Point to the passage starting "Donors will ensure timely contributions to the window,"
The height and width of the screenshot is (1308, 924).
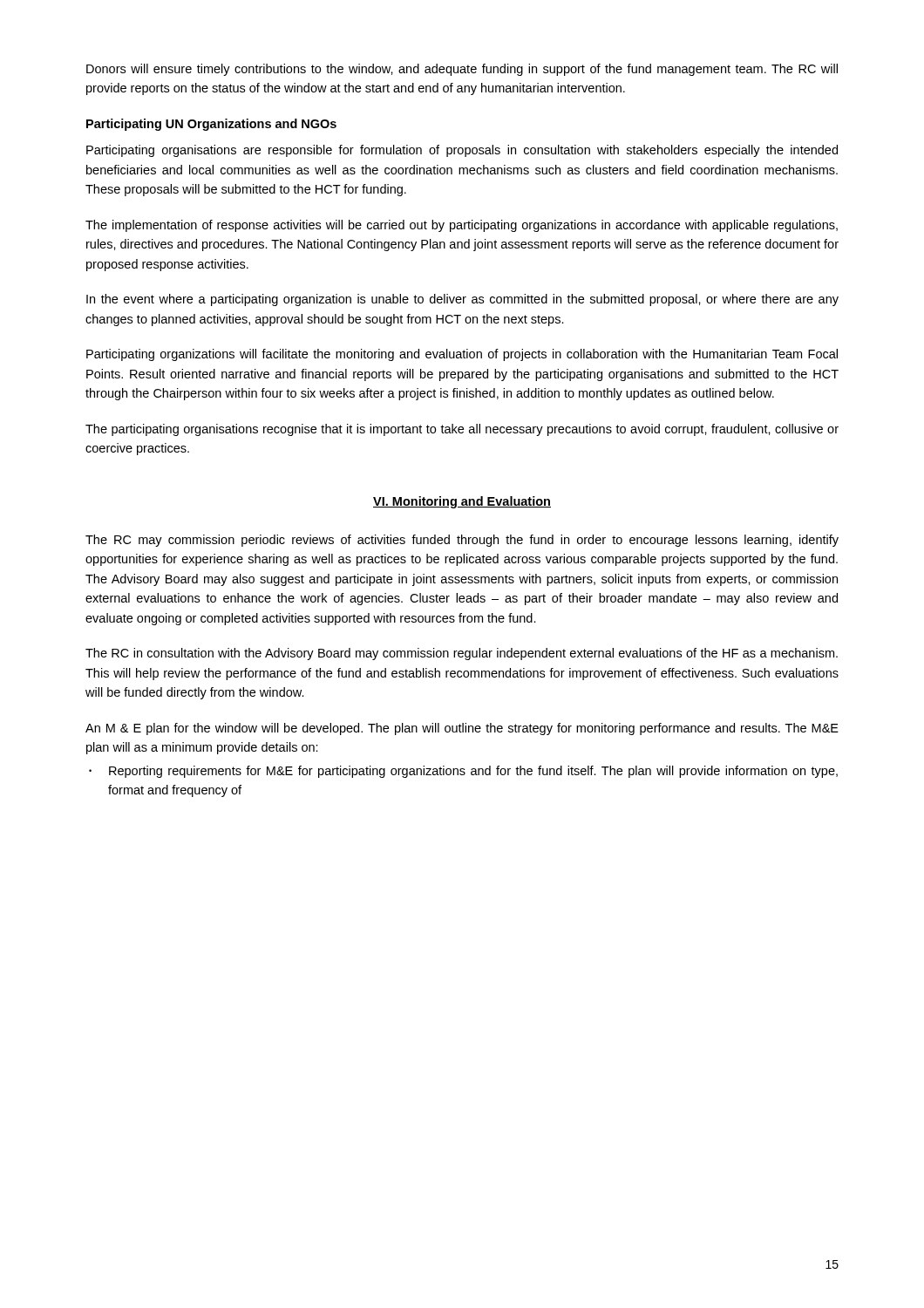[x=462, y=79]
